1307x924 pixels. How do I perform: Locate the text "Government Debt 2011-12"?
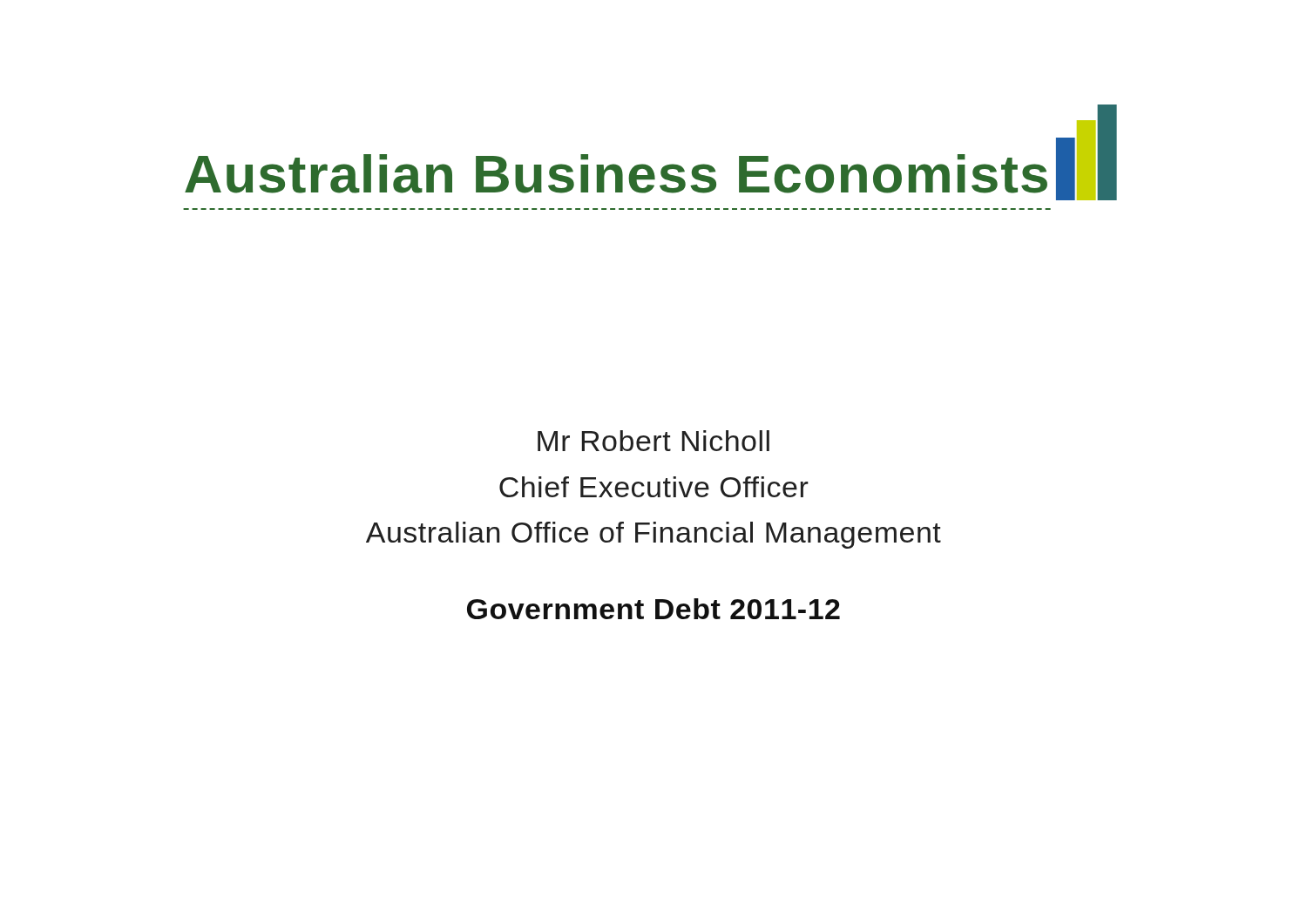pos(654,609)
